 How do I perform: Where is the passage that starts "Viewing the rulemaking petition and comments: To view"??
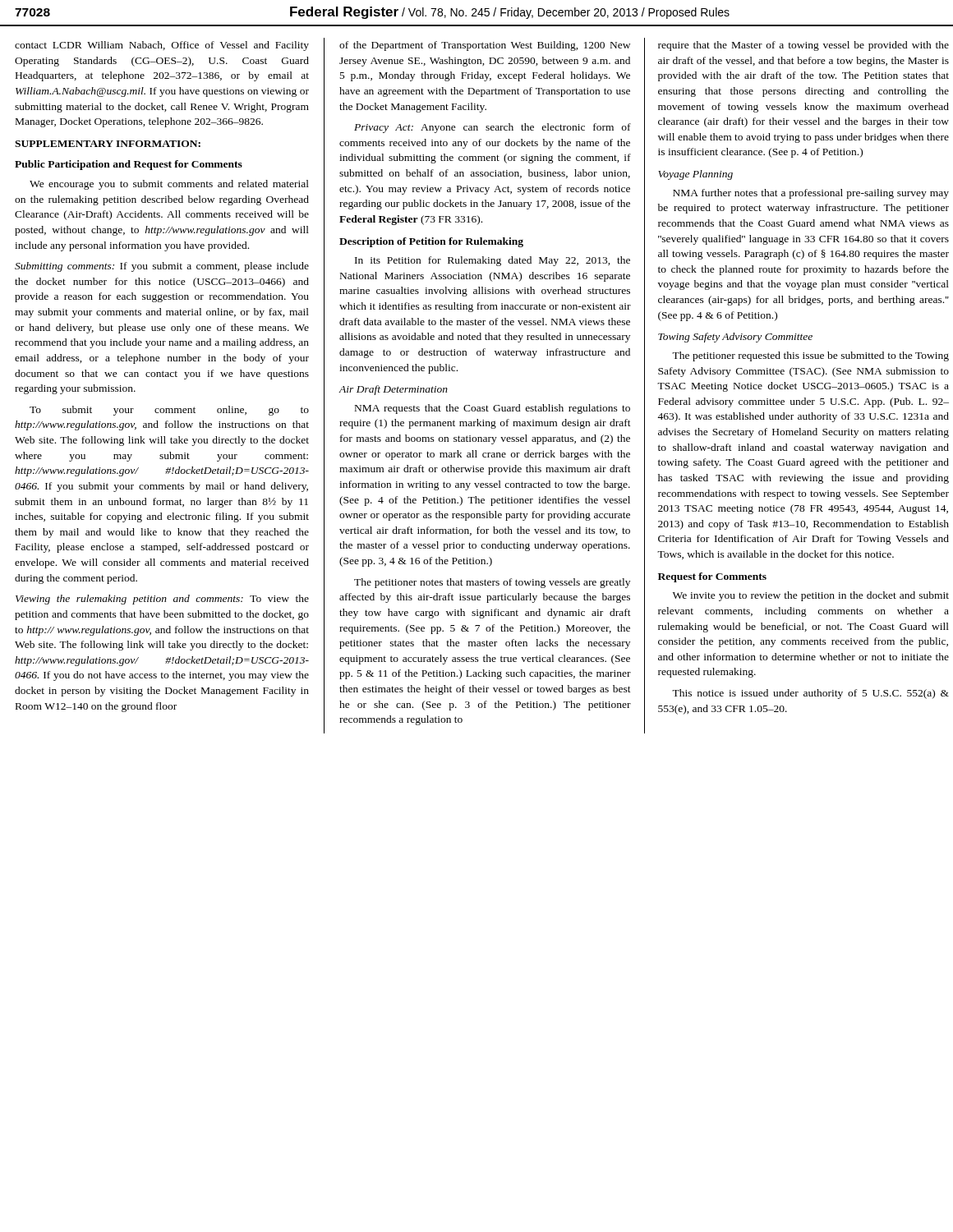click(x=162, y=652)
